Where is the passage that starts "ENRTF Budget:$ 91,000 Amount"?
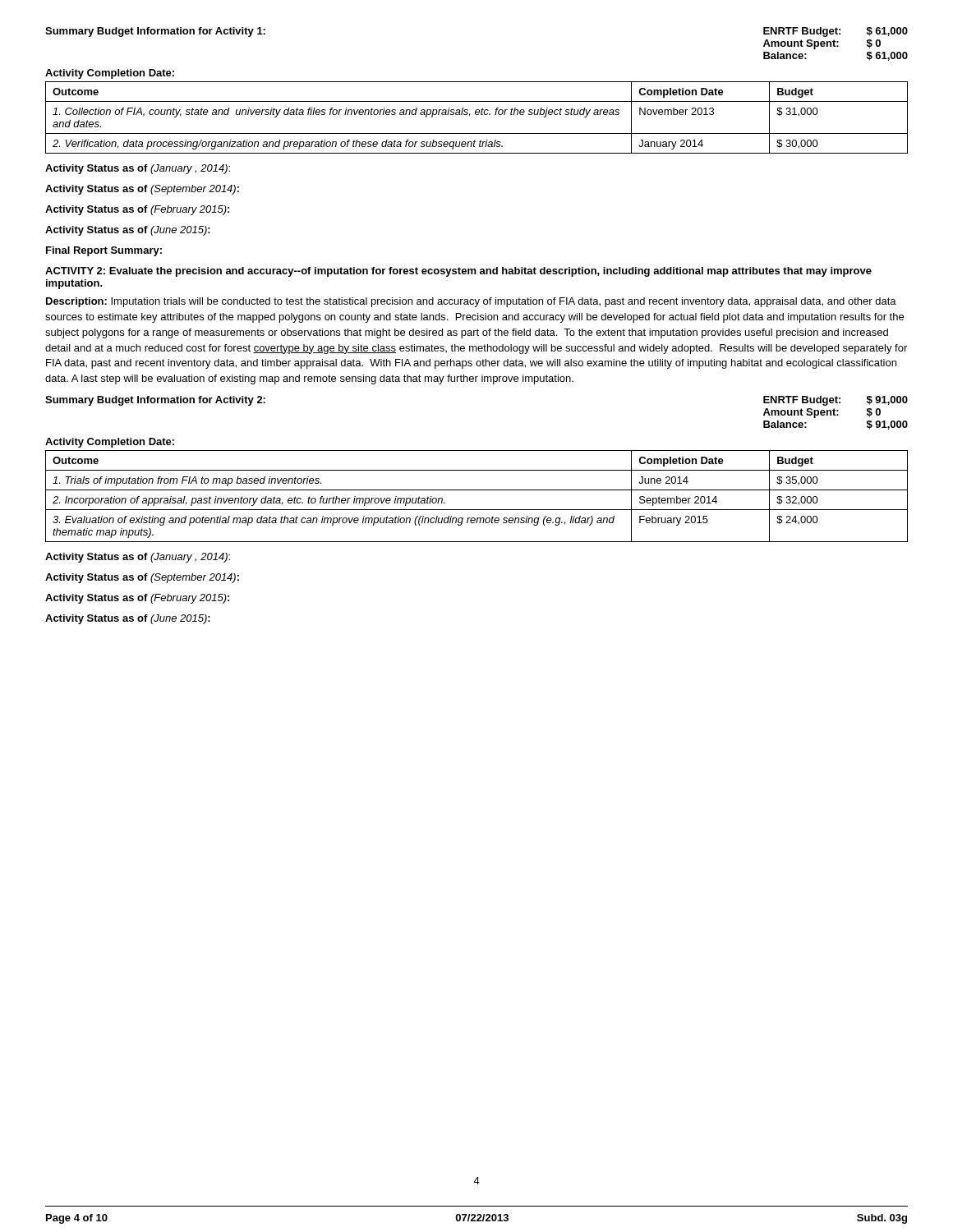This screenshot has height=1232, width=953. click(835, 412)
